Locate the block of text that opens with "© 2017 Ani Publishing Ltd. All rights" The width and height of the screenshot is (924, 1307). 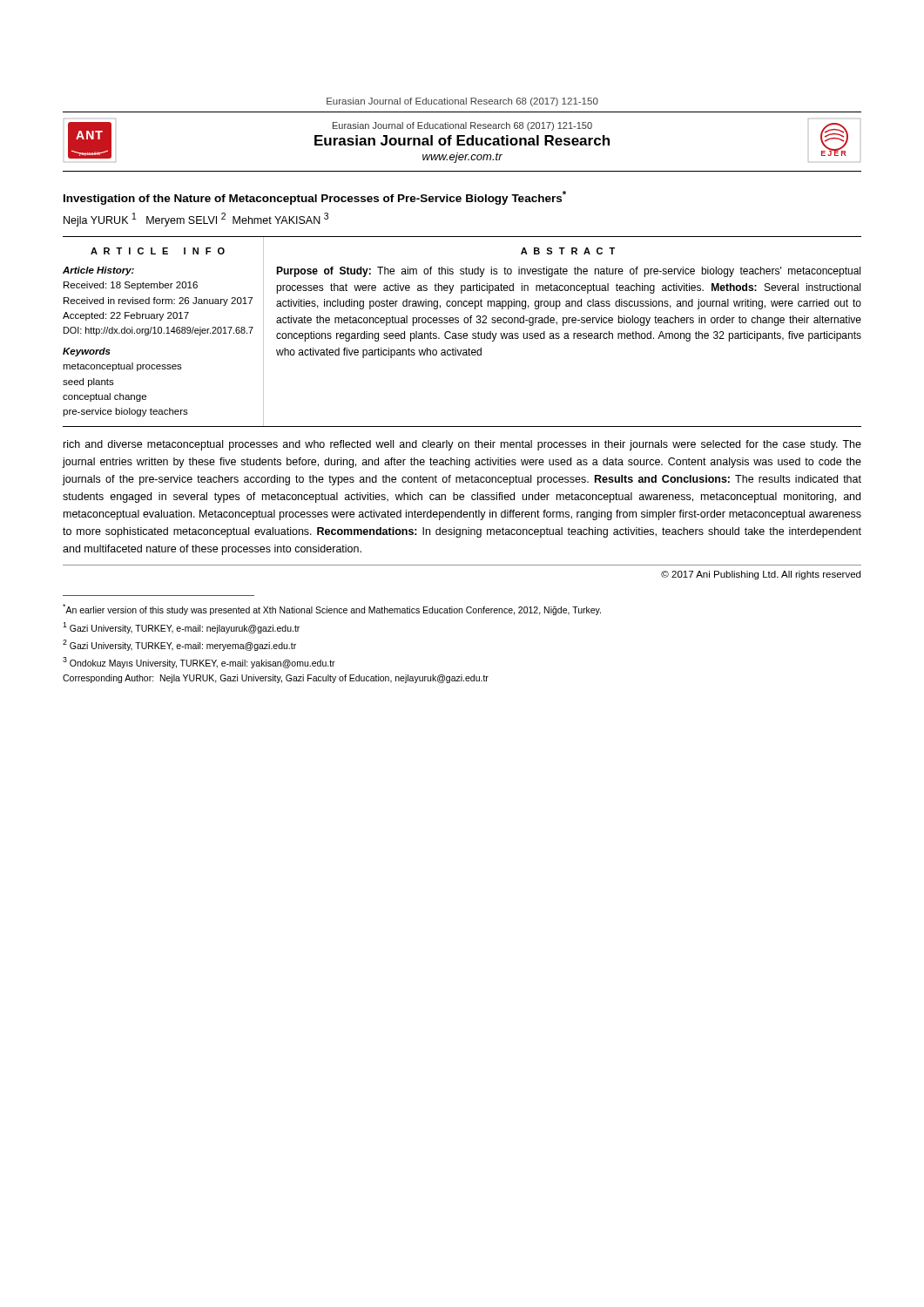click(761, 575)
